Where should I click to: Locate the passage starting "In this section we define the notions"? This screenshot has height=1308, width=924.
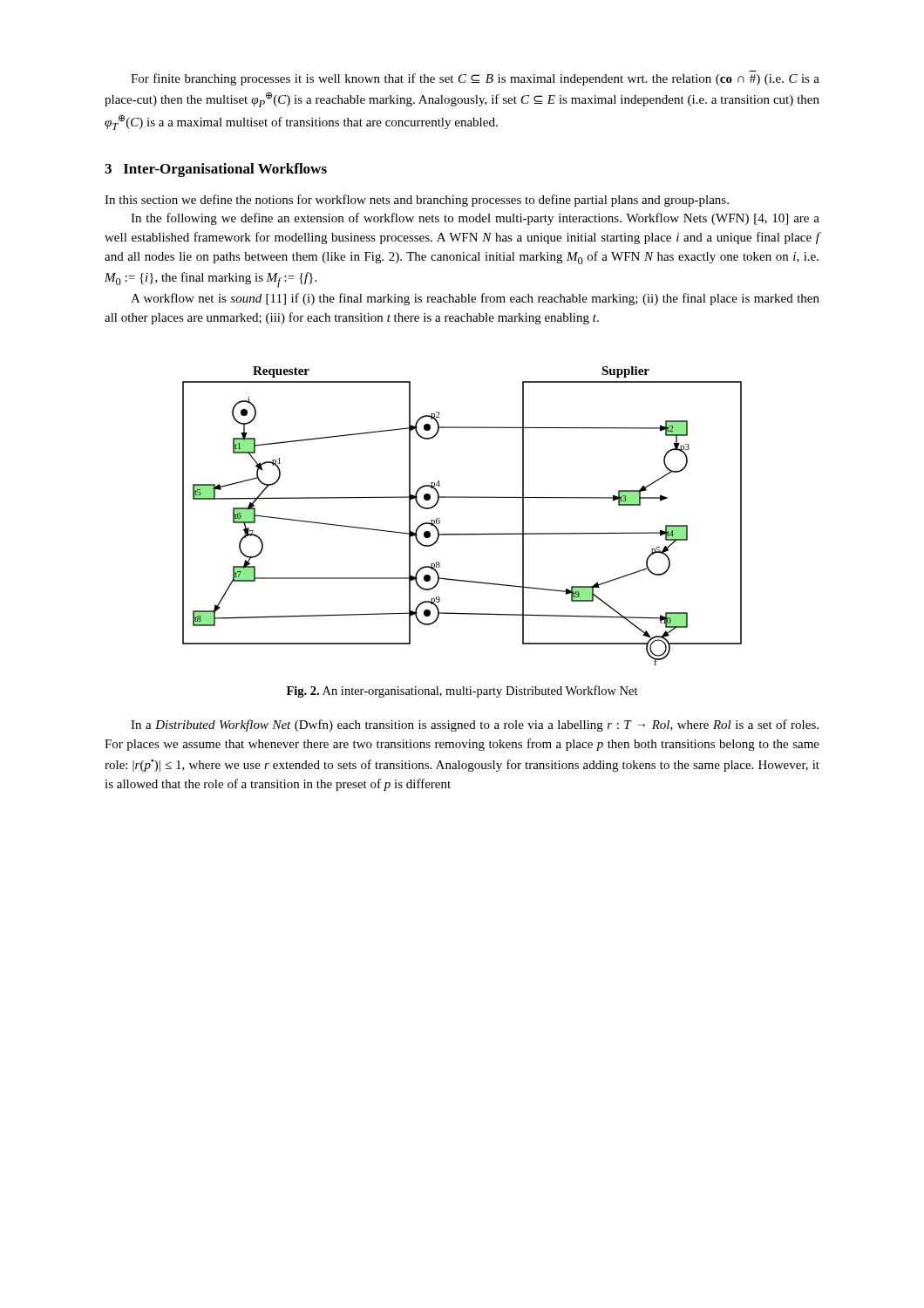417,199
